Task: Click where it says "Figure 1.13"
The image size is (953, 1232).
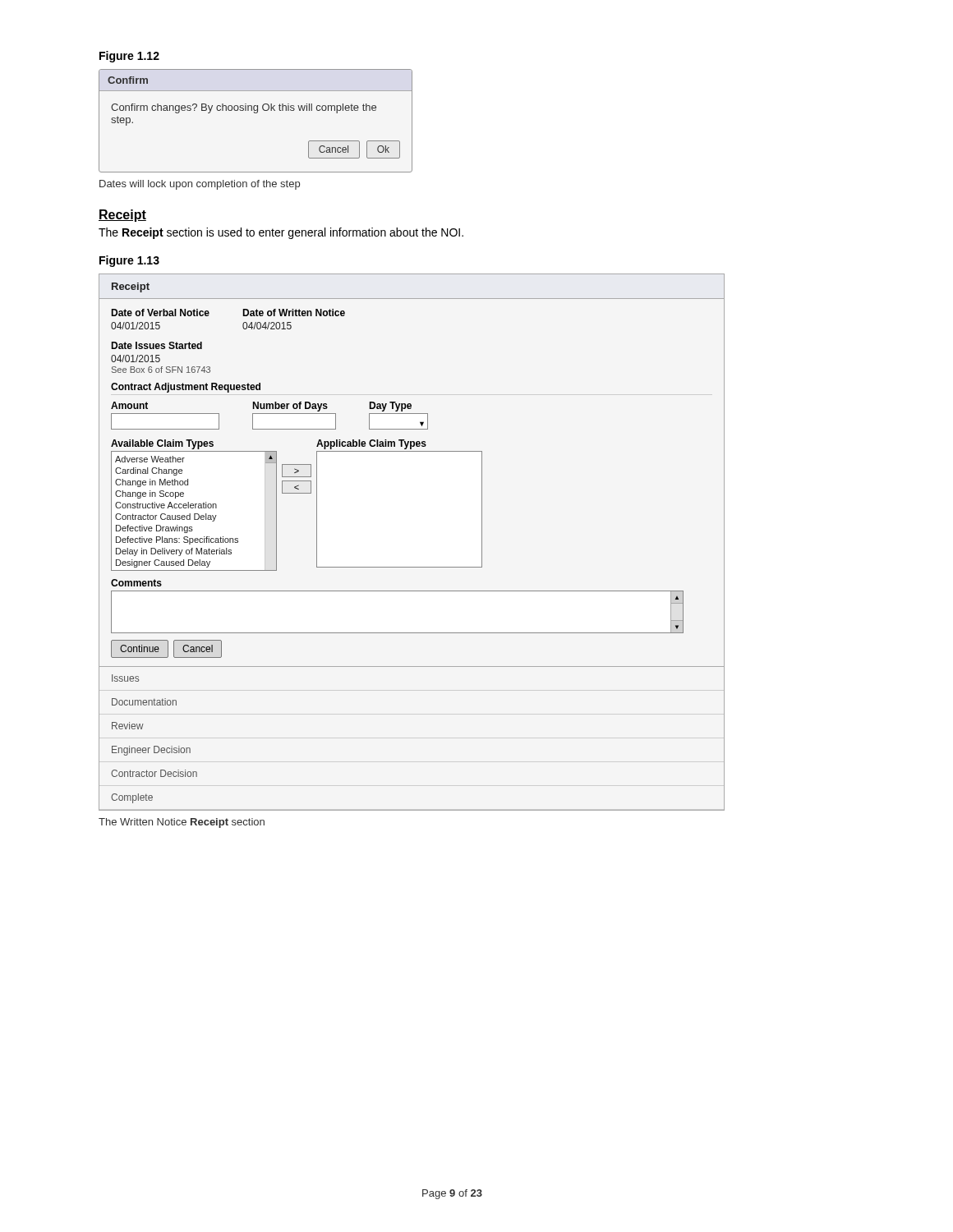Action: click(129, 260)
